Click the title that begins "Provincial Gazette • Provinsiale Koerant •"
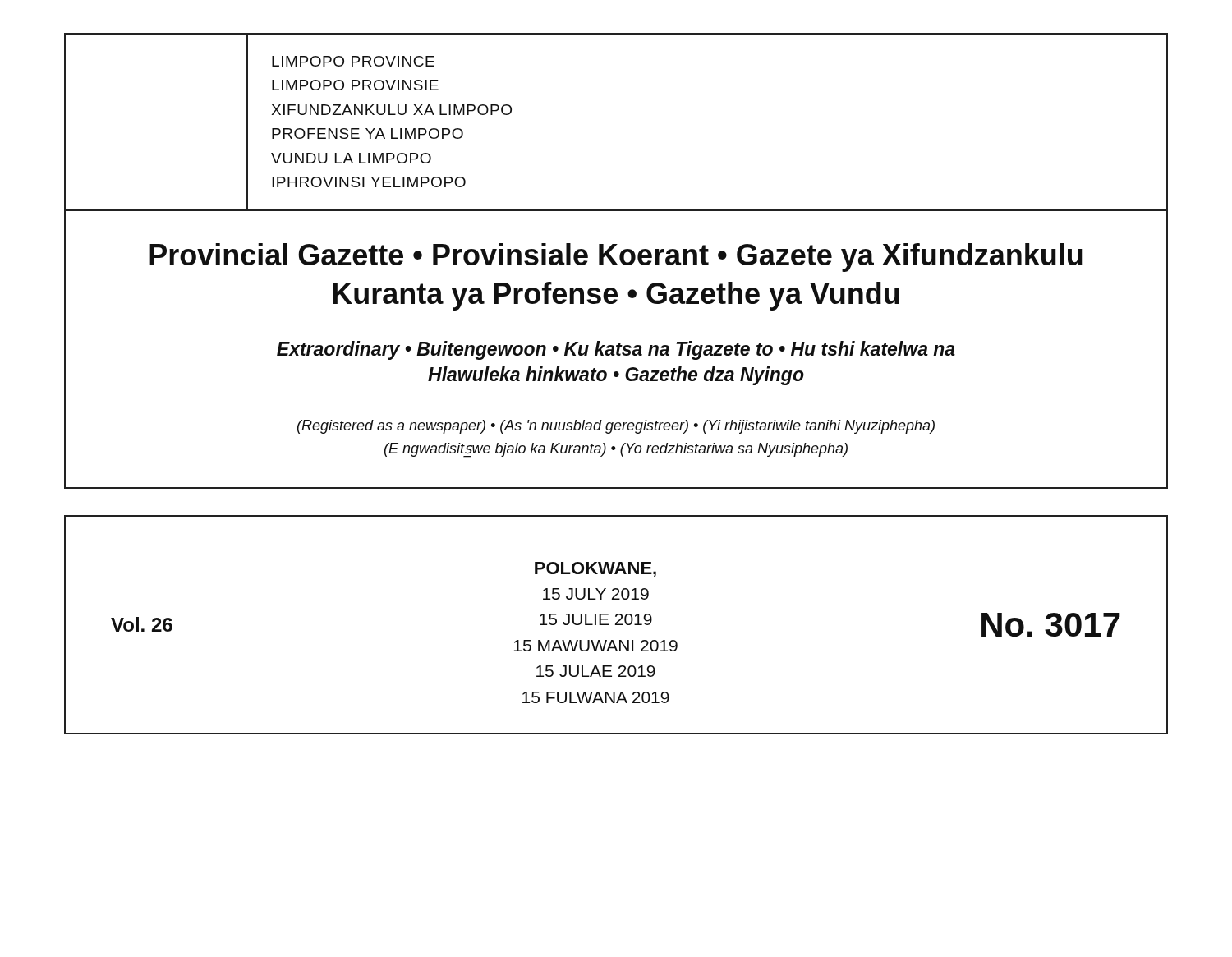 [616, 274]
